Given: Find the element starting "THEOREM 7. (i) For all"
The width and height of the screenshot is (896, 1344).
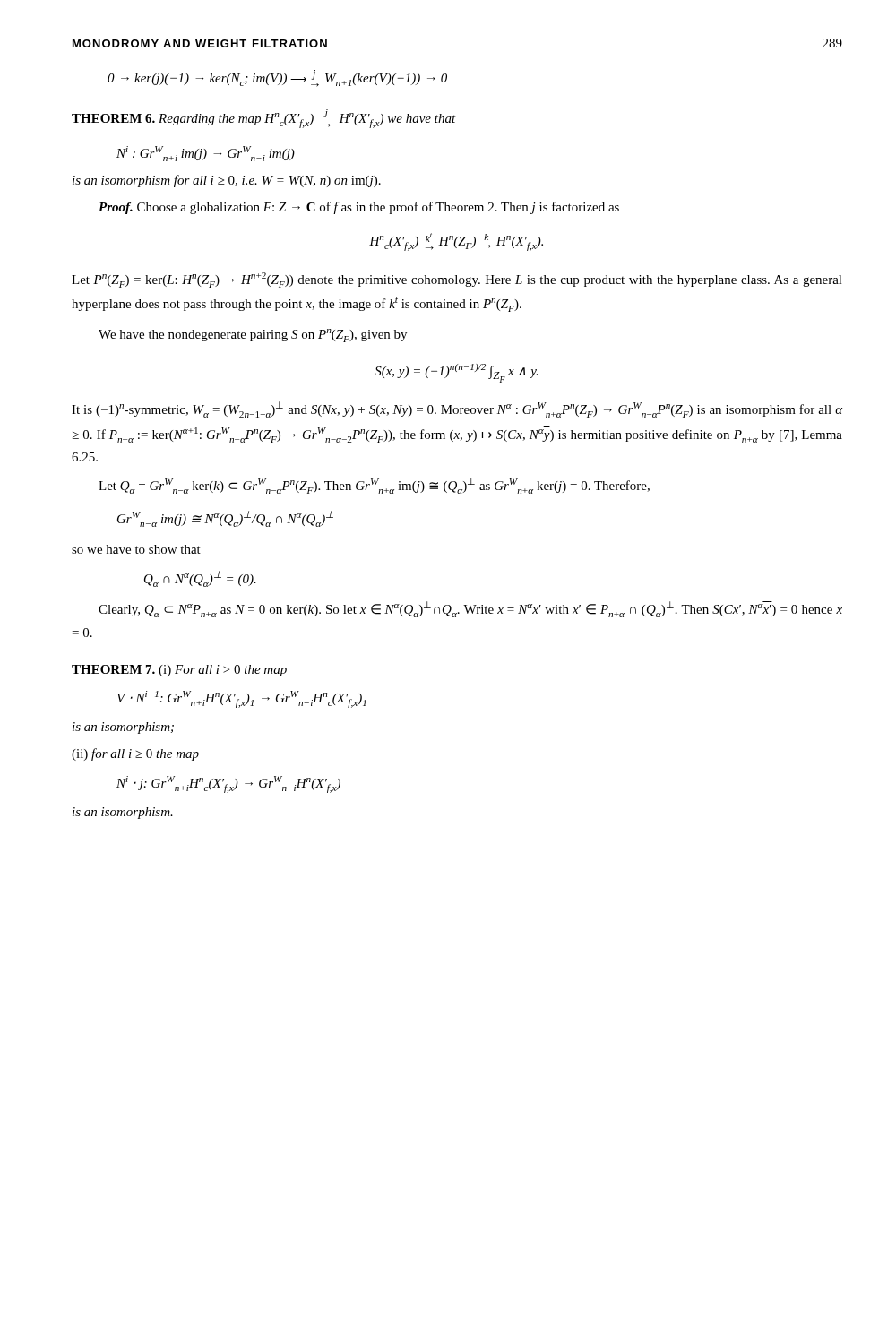Looking at the screenshot, I should pos(179,669).
